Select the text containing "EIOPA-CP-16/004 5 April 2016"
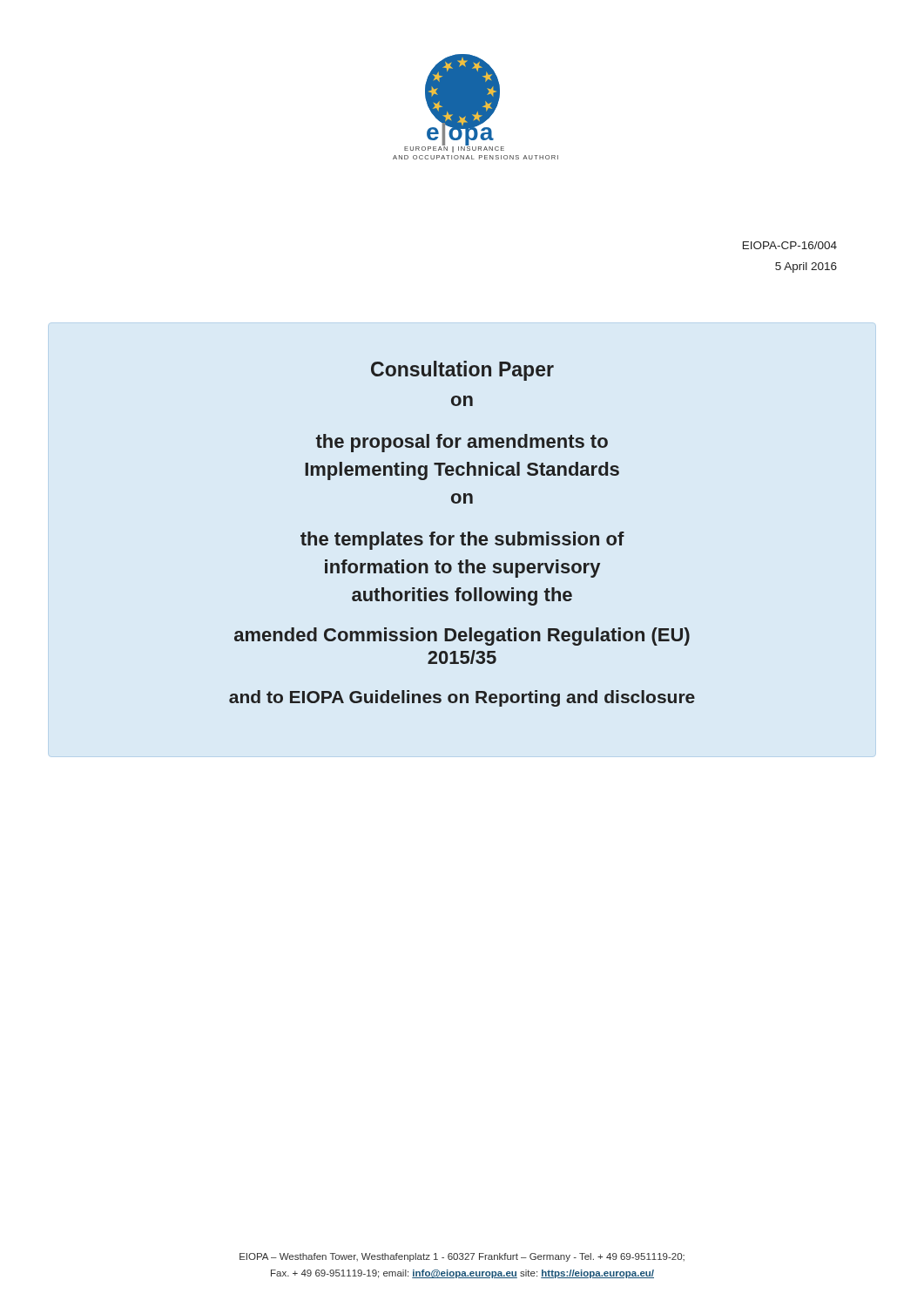The height and width of the screenshot is (1307, 924). coord(789,256)
